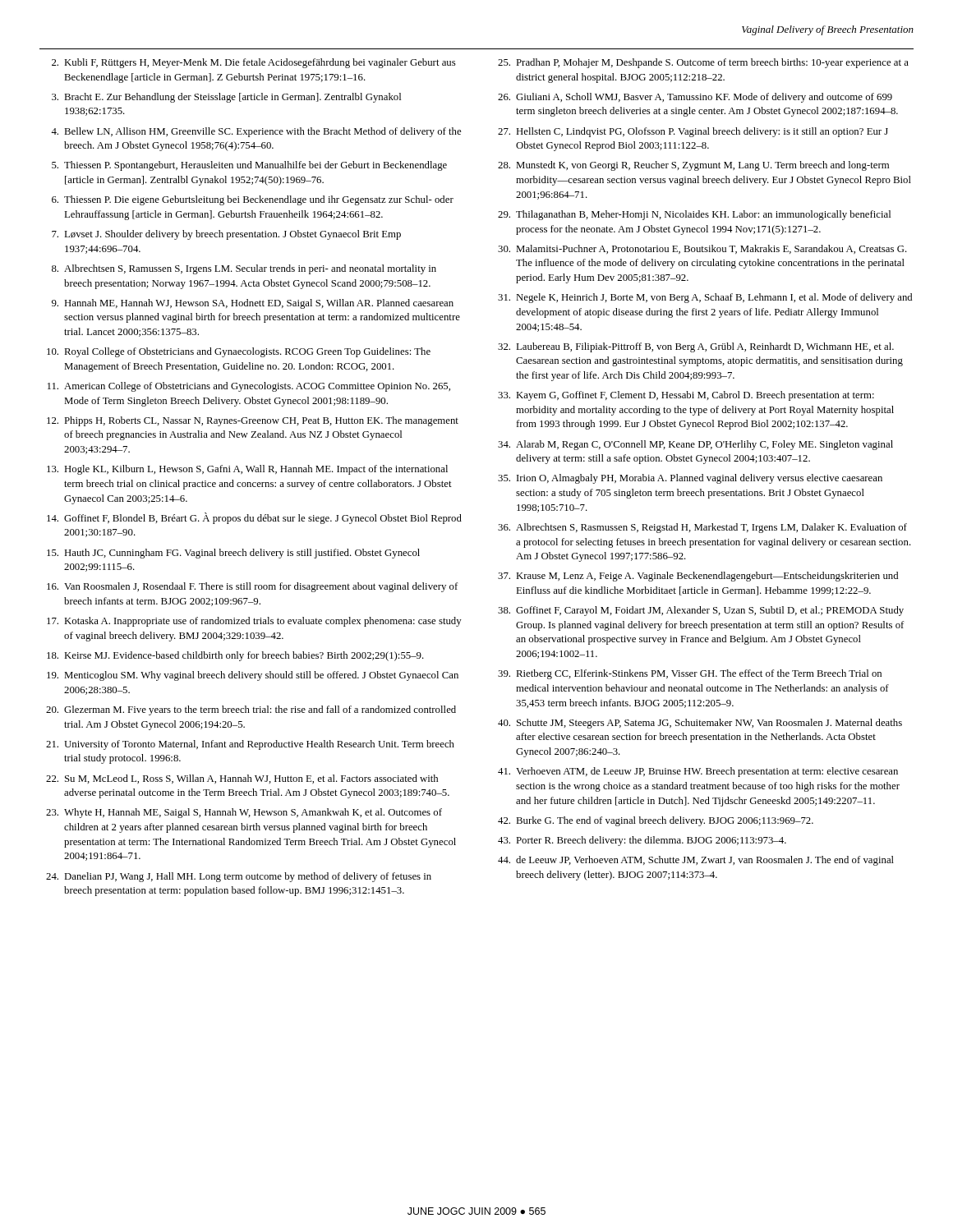This screenshot has width=953, height=1232.
Task: Locate the list item containing "41. Verhoeven ATM, de Leeuw JP, Bruinse HW."
Action: tap(702, 787)
